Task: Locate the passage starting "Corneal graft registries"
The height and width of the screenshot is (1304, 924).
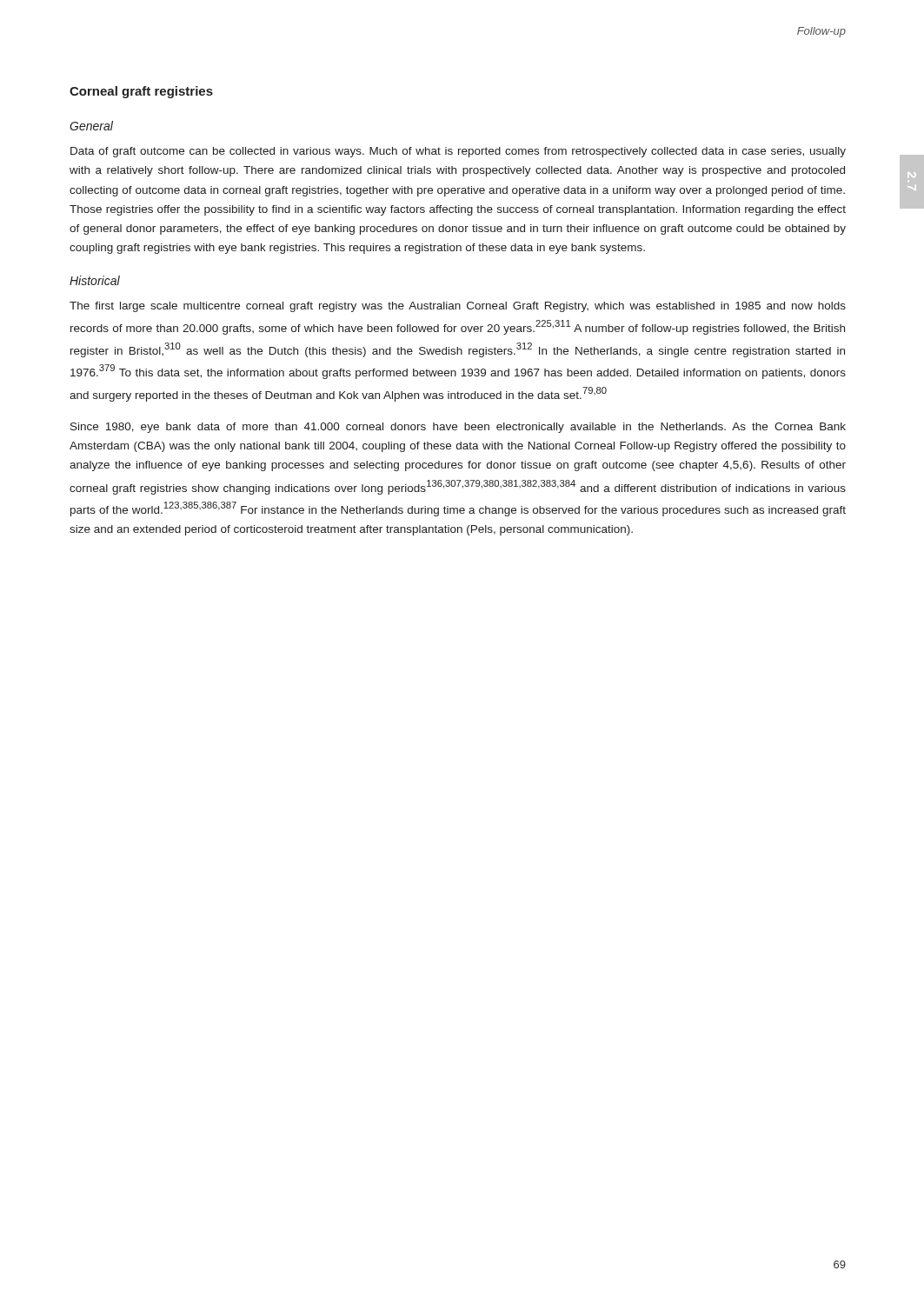Action: point(141,91)
